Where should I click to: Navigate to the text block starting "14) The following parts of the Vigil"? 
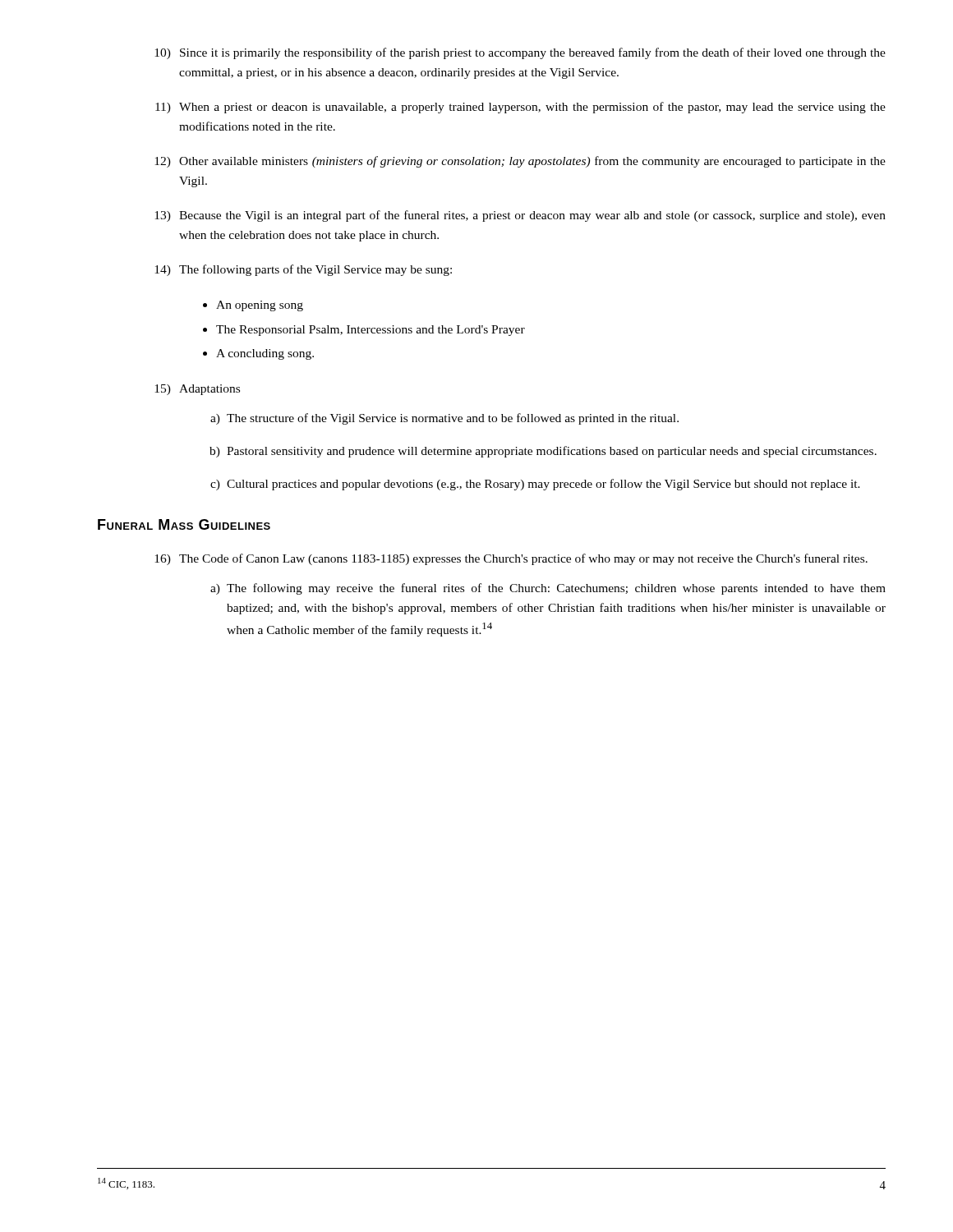tap(303, 270)
